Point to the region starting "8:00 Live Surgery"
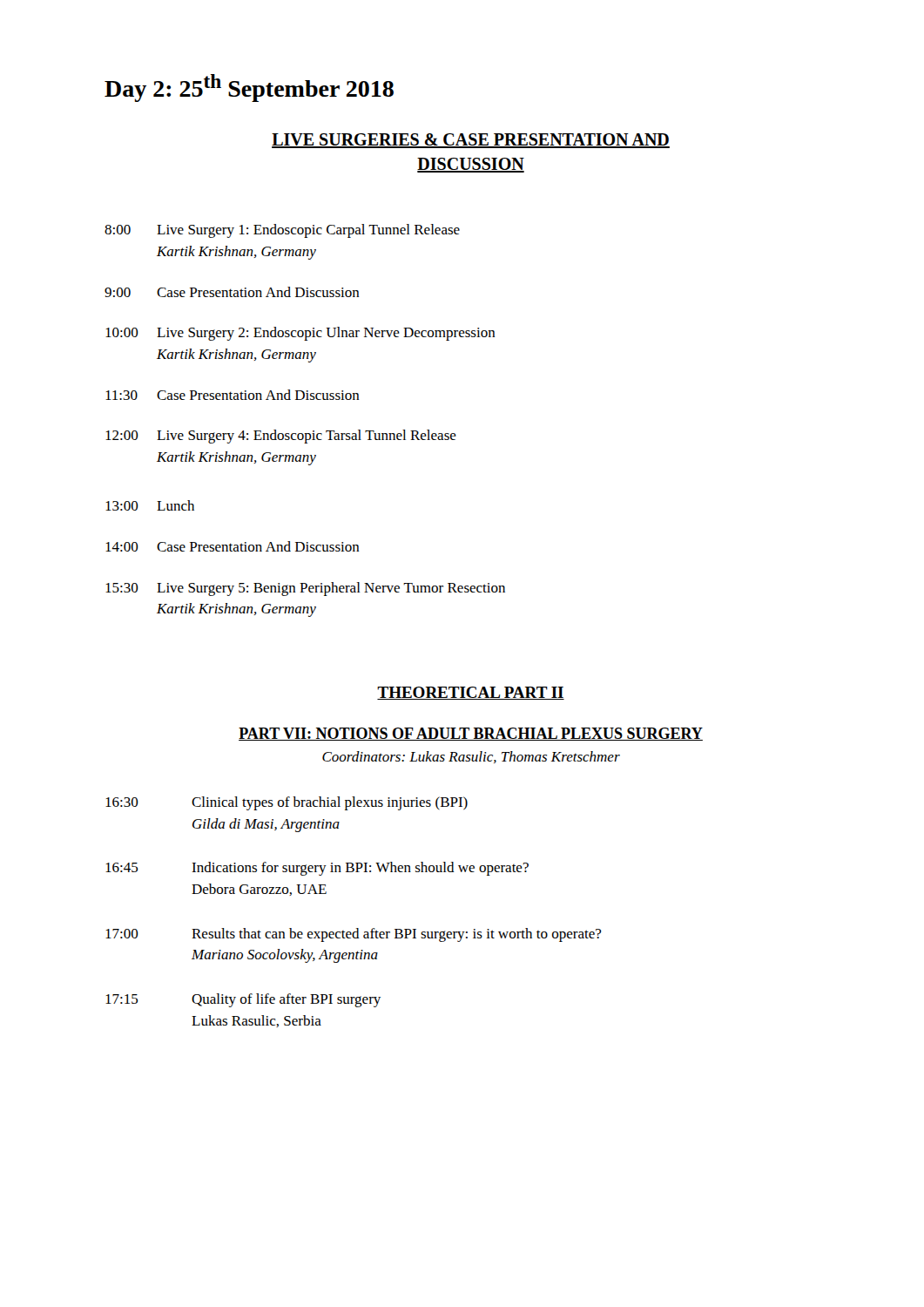Screen dimensions: 1307x924 pos(282,231)
